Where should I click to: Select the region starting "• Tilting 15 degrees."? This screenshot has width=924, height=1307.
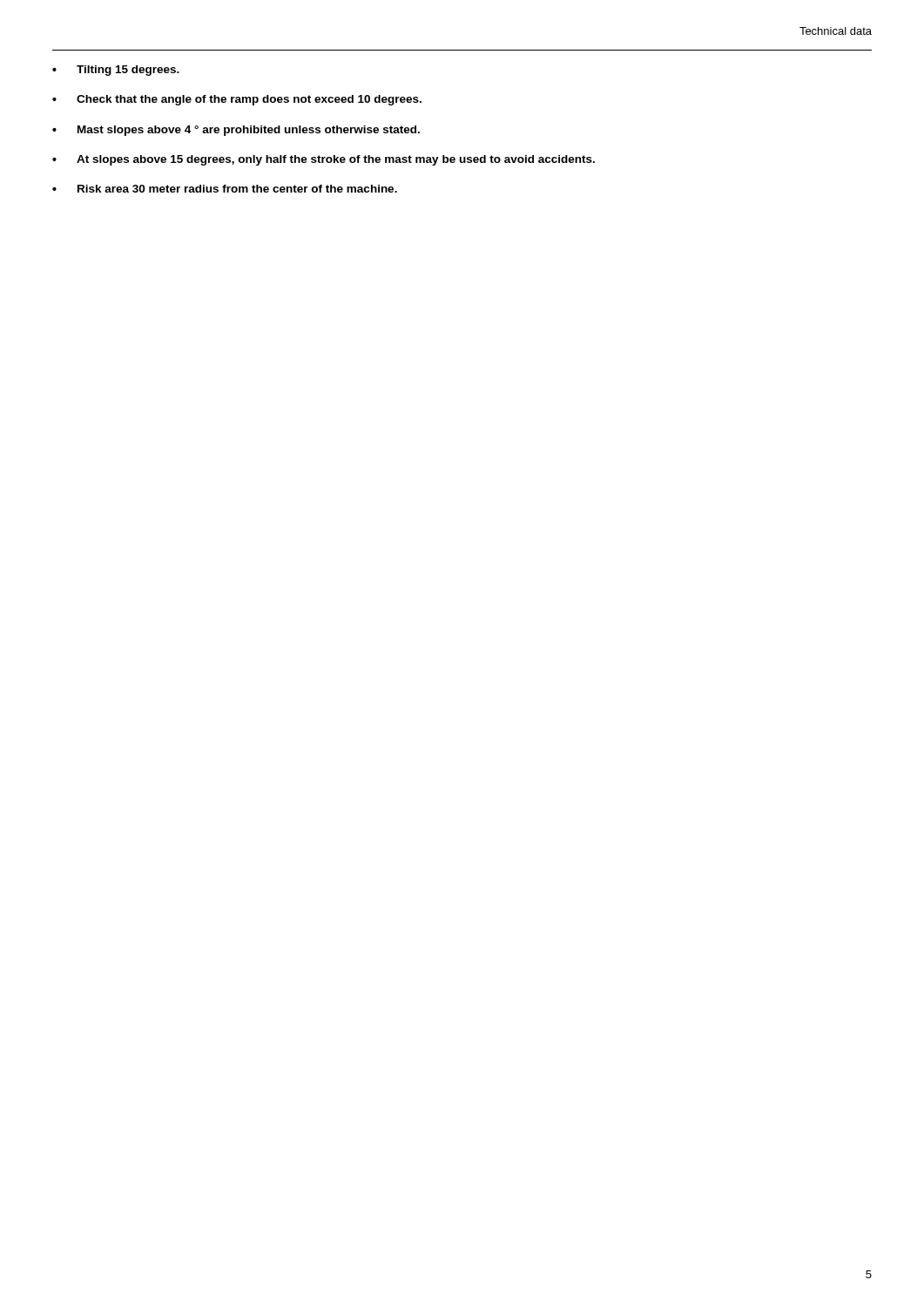click(x=116, y=70)
